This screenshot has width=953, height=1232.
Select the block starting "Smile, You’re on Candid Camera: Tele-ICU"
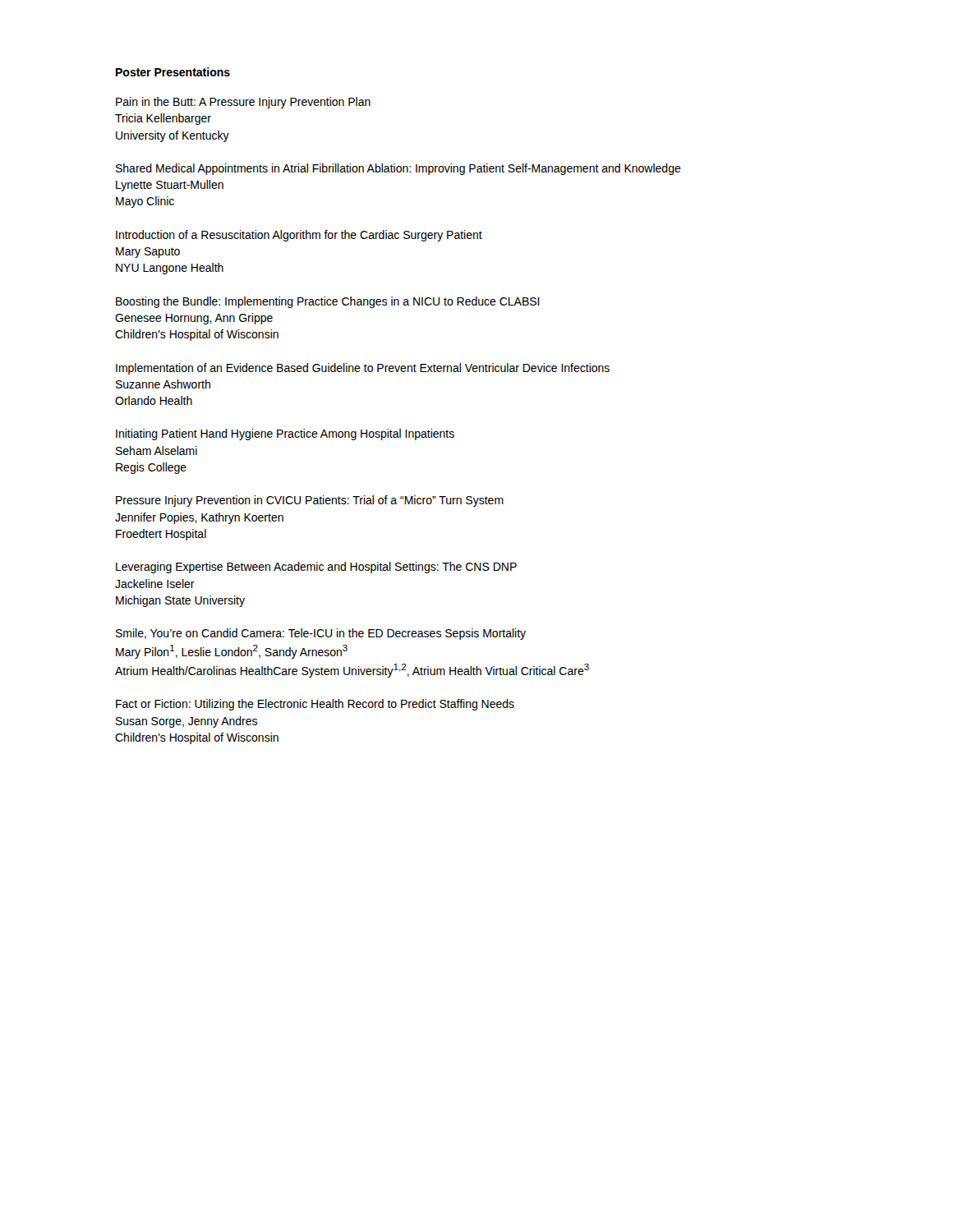[x=321, y=634]
